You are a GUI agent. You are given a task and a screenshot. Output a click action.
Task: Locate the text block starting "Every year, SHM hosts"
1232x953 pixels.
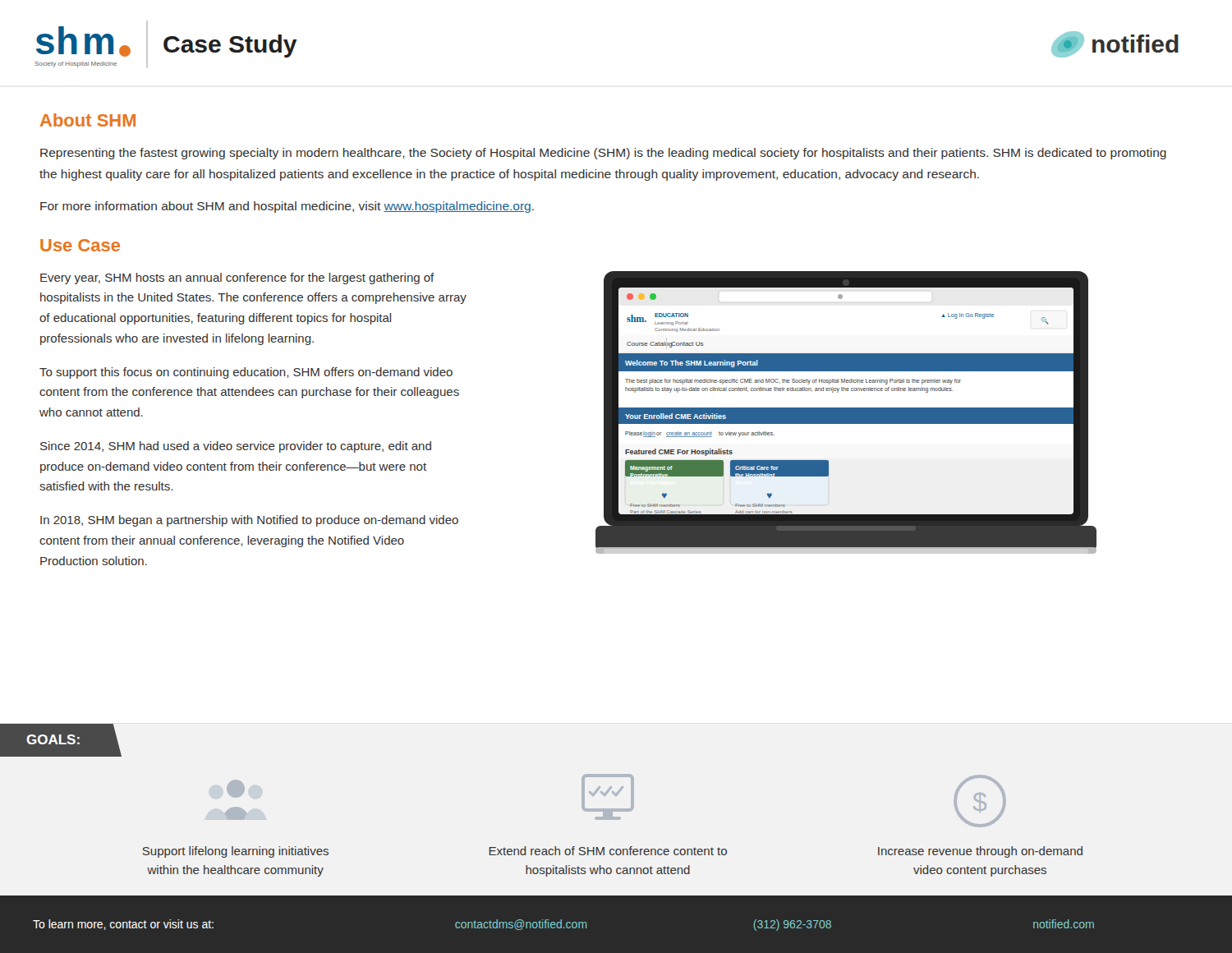point(253,308)
